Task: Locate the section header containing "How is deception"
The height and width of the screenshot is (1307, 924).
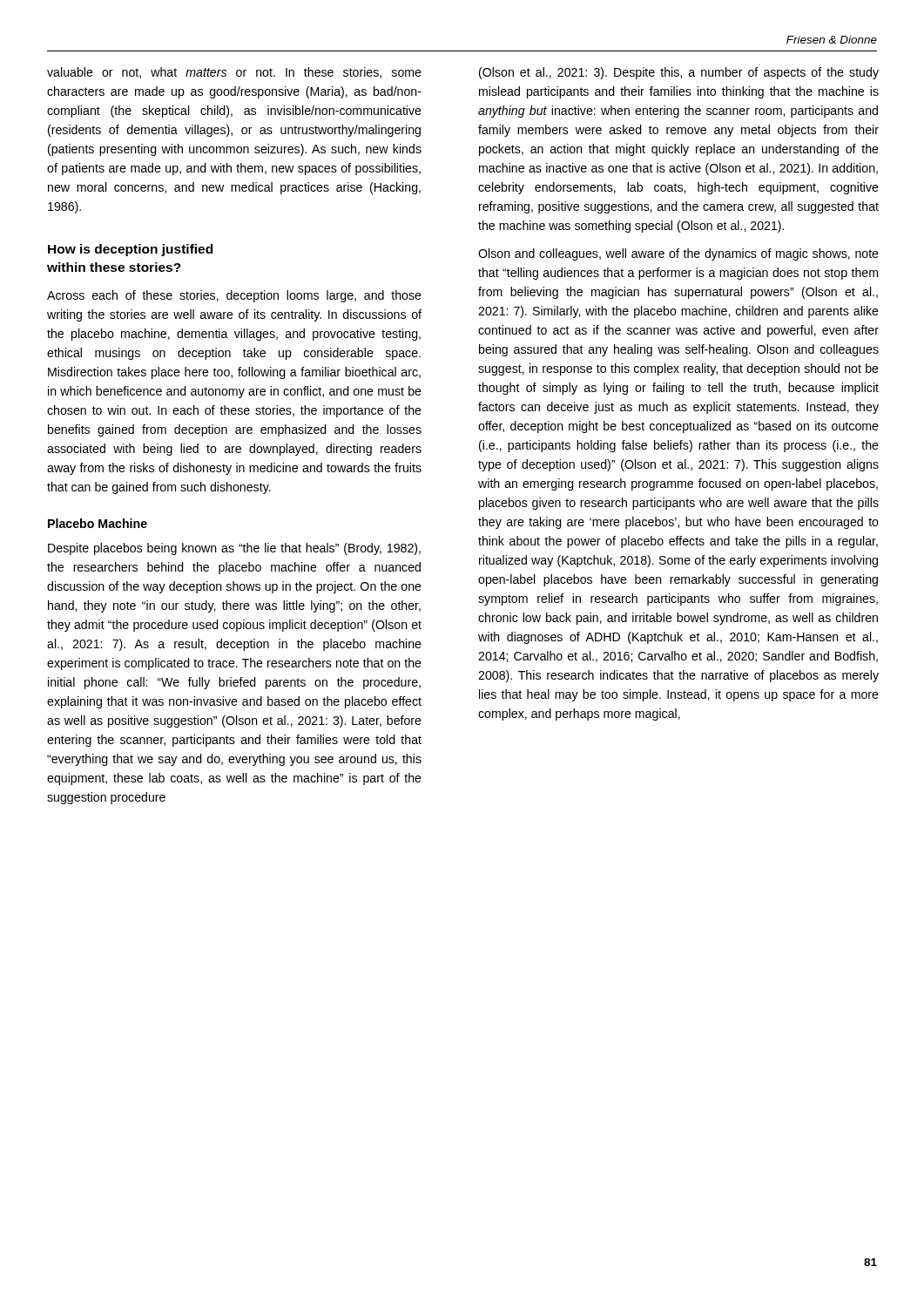Action: click(130, 258)
